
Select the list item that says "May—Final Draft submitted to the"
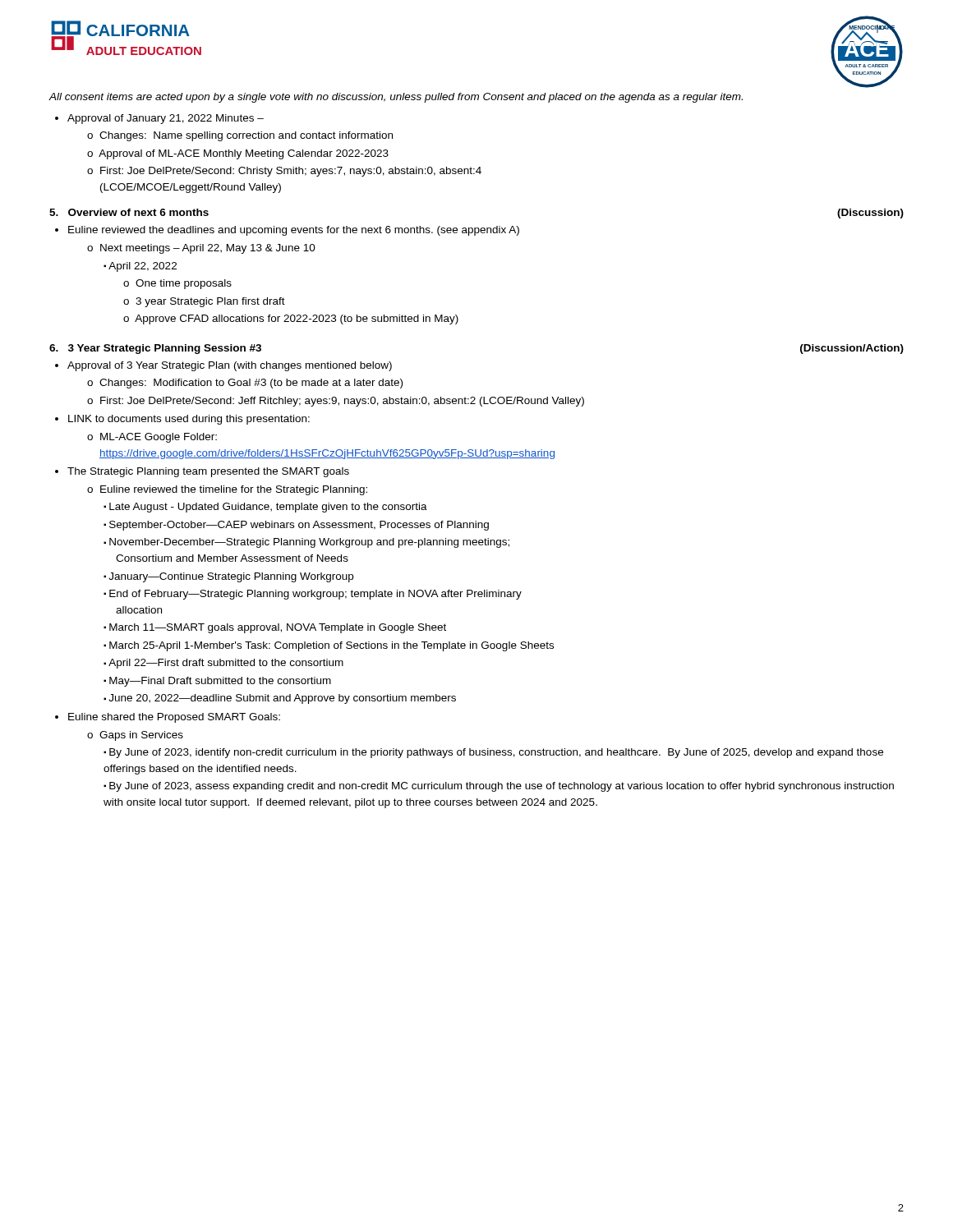[x=220, y=680]
